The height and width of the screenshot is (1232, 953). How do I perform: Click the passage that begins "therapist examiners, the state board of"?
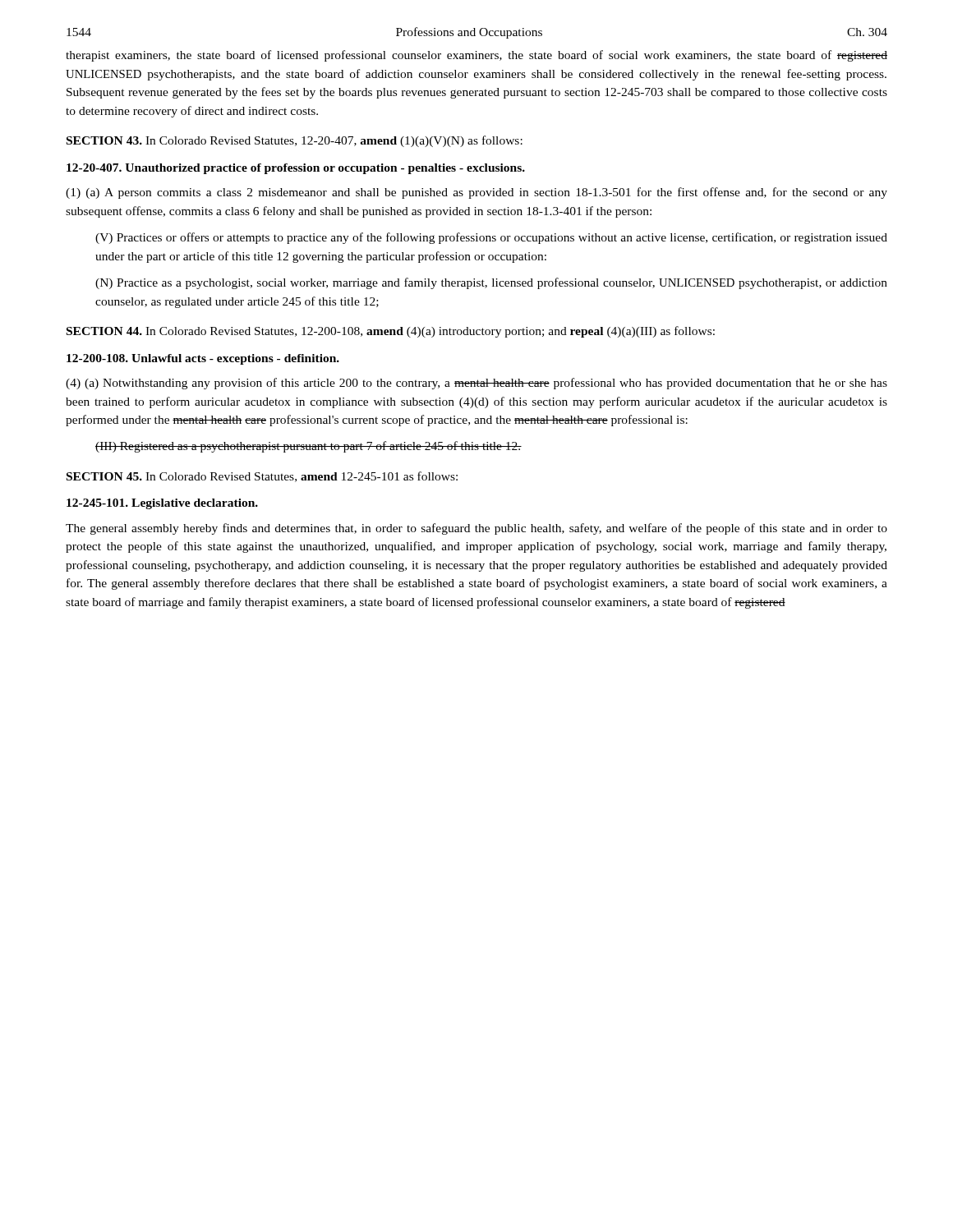pos(476,83)
